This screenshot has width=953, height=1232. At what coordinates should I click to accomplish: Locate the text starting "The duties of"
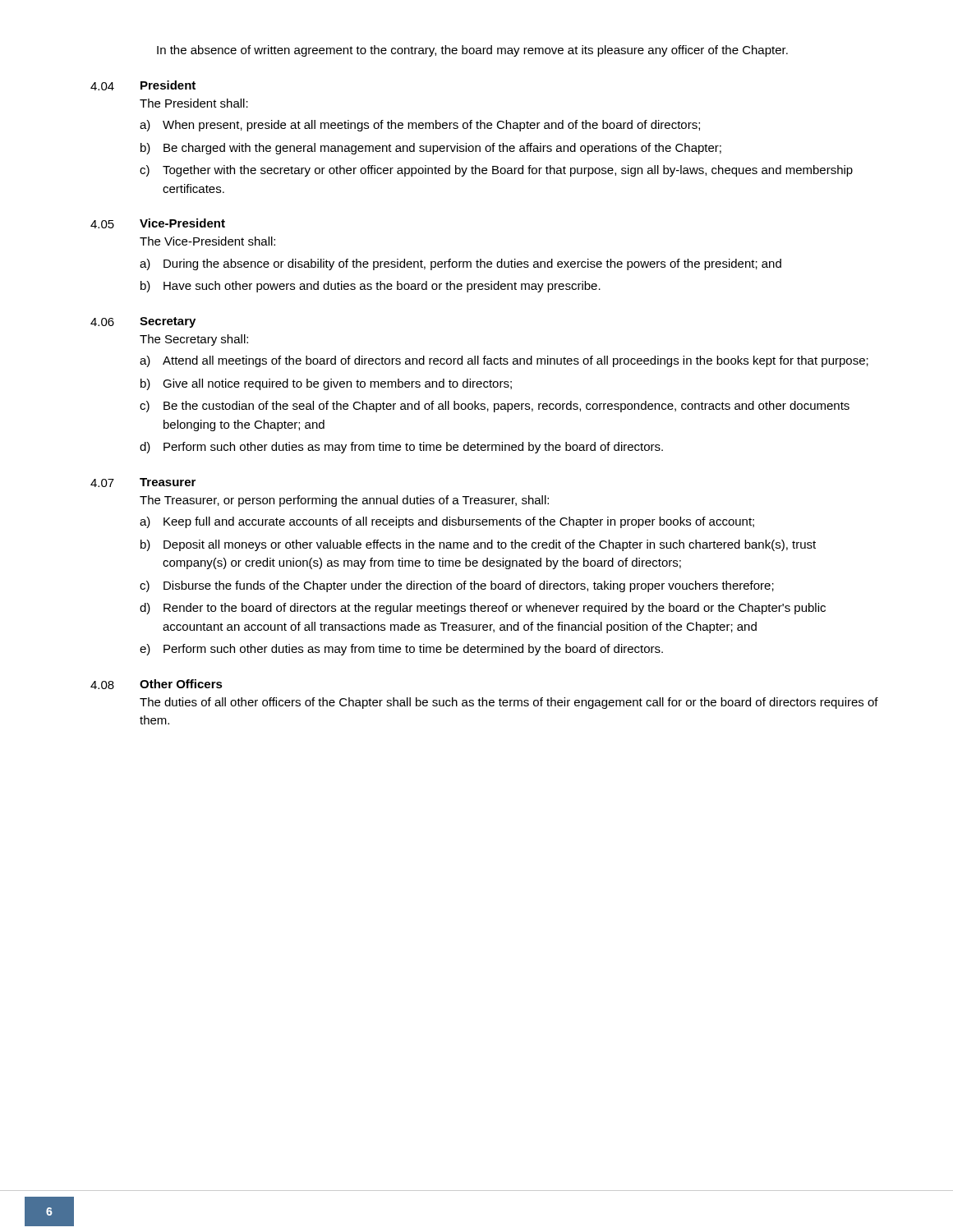pos(509,711)
